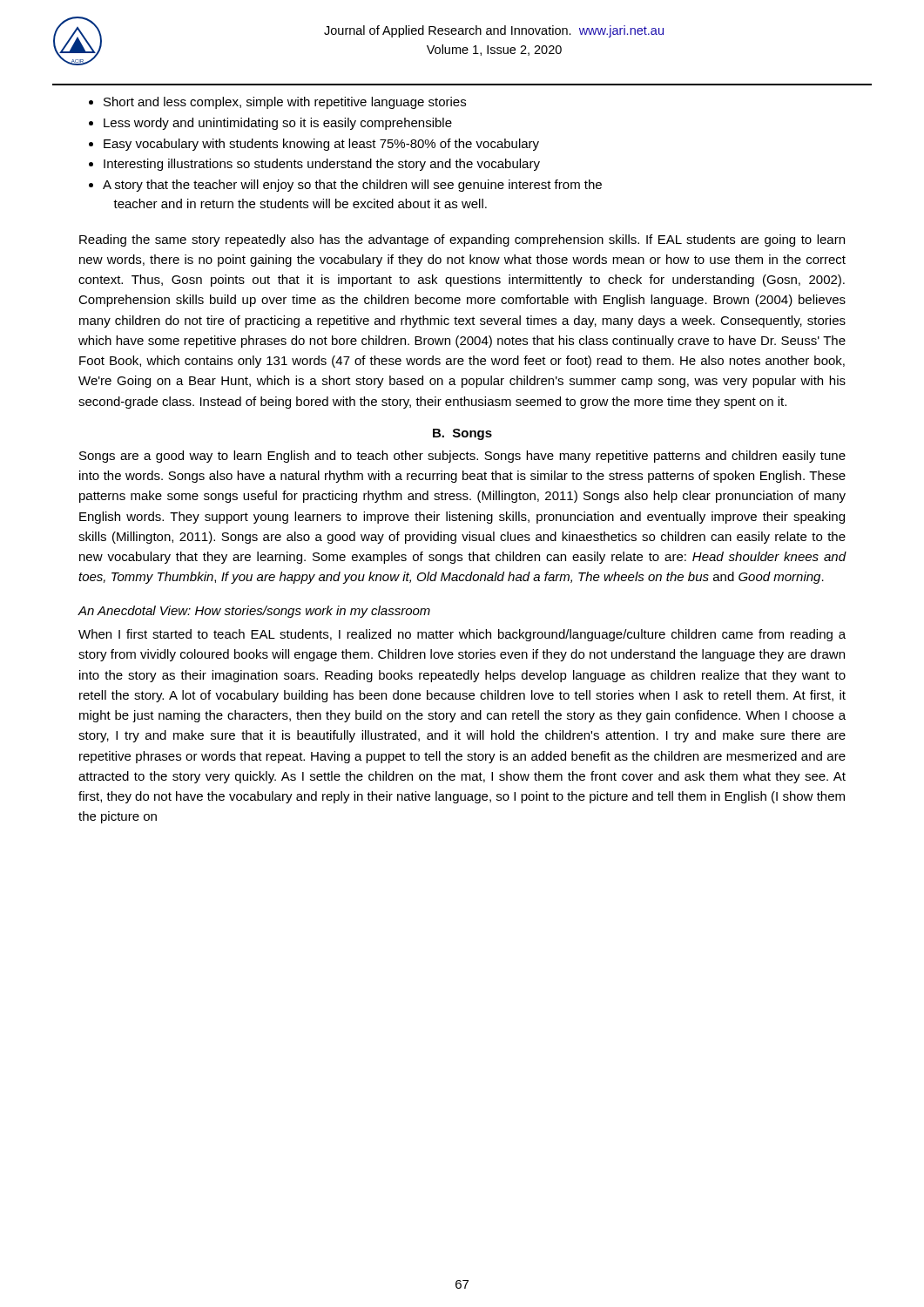
Task: Locate the block starting "Reading the same"
Action: [x=462, y=320]
